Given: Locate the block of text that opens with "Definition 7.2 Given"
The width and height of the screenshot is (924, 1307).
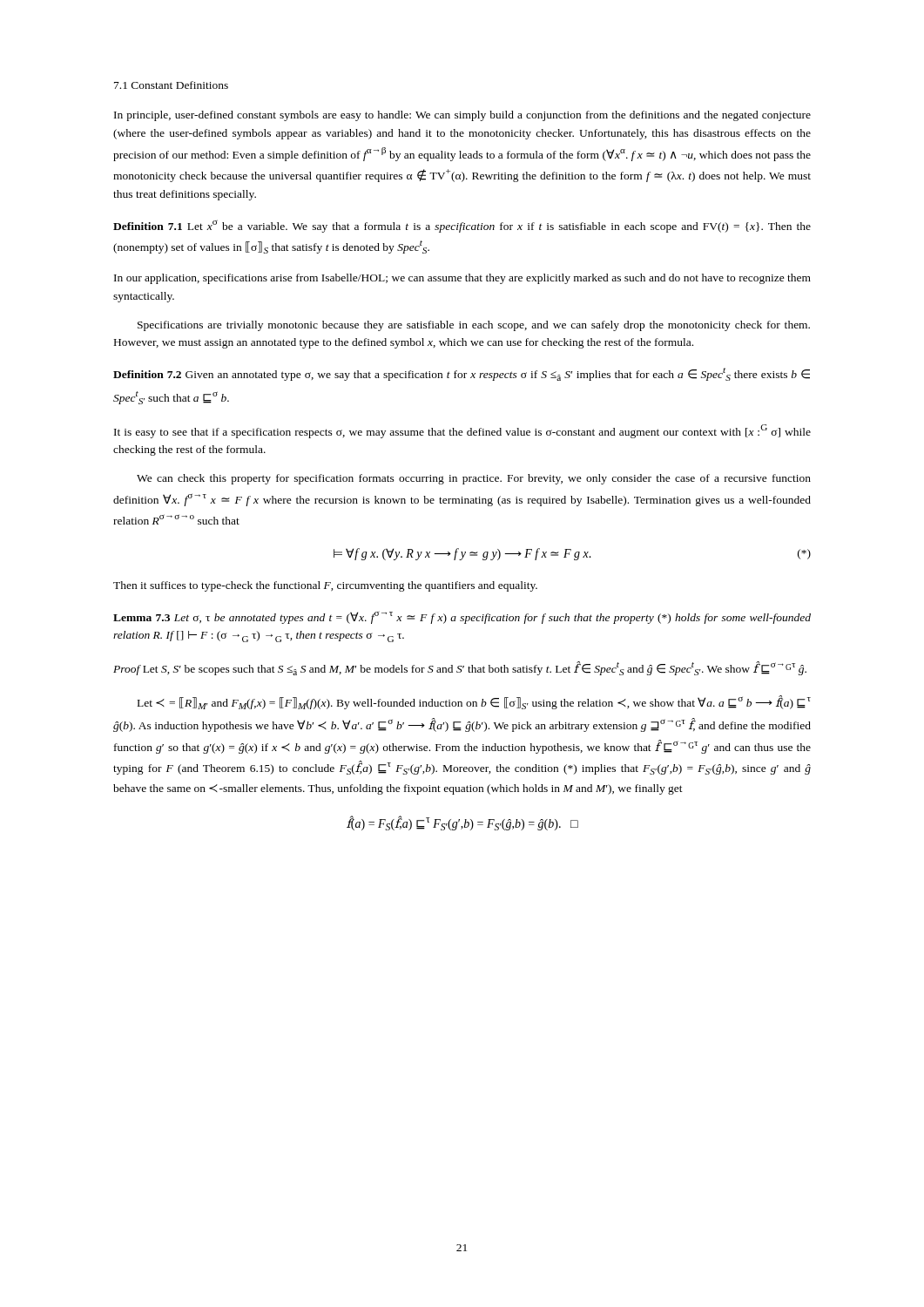Looking at the screenshot, I should [x=462, y=385].
